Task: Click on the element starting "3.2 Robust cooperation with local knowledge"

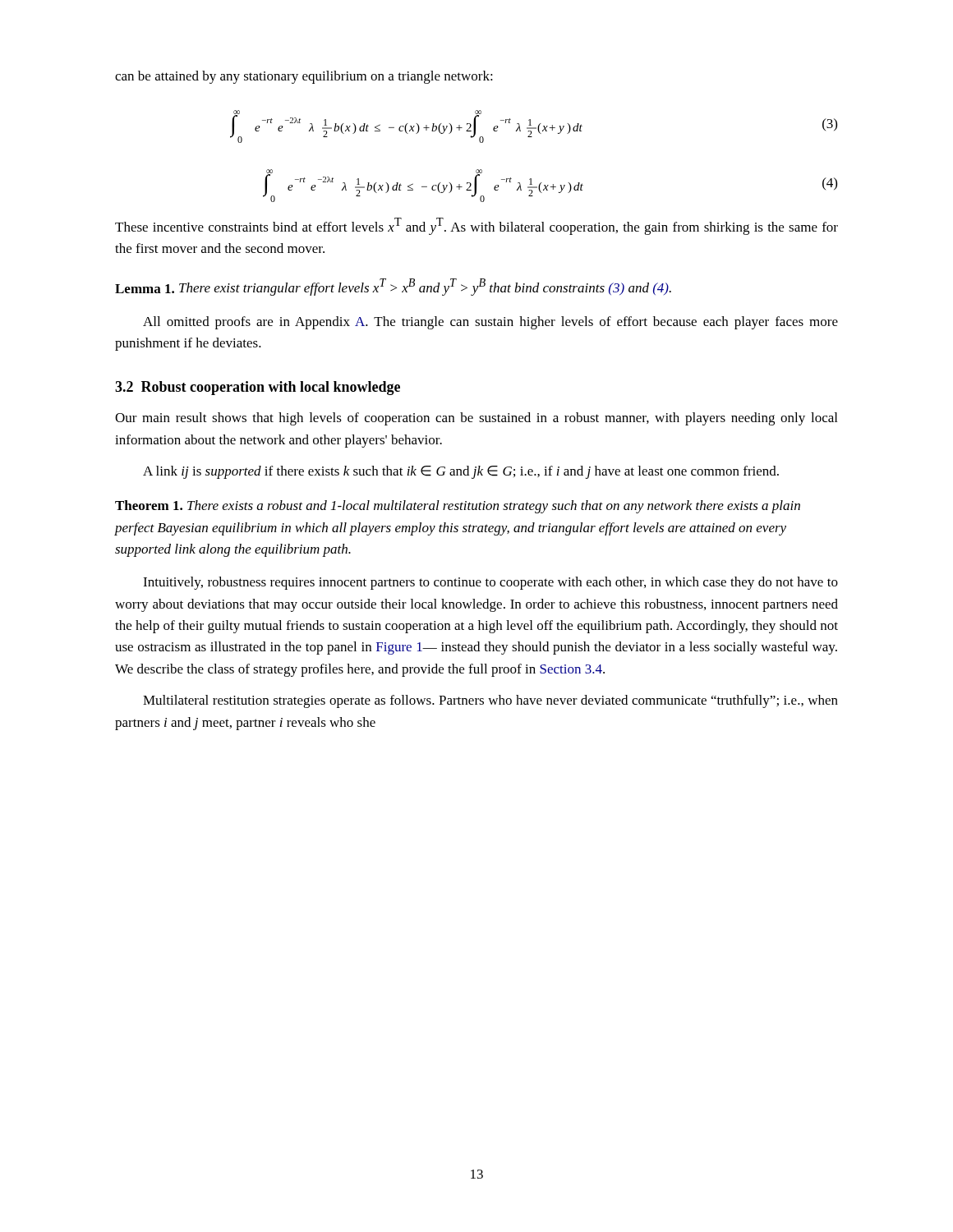Action: [258, 387]
